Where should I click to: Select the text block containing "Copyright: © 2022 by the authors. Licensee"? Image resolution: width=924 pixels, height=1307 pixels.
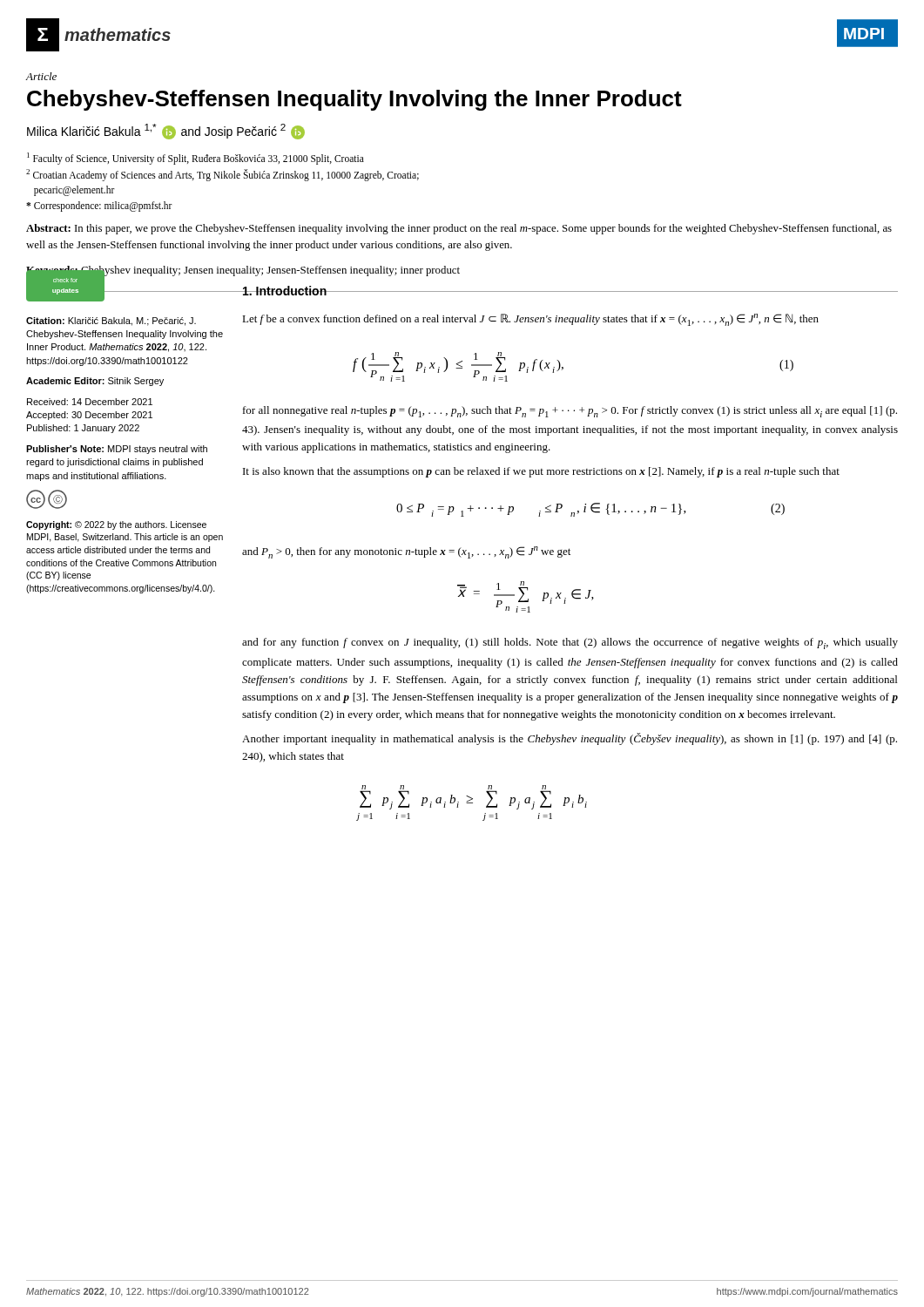125,556
